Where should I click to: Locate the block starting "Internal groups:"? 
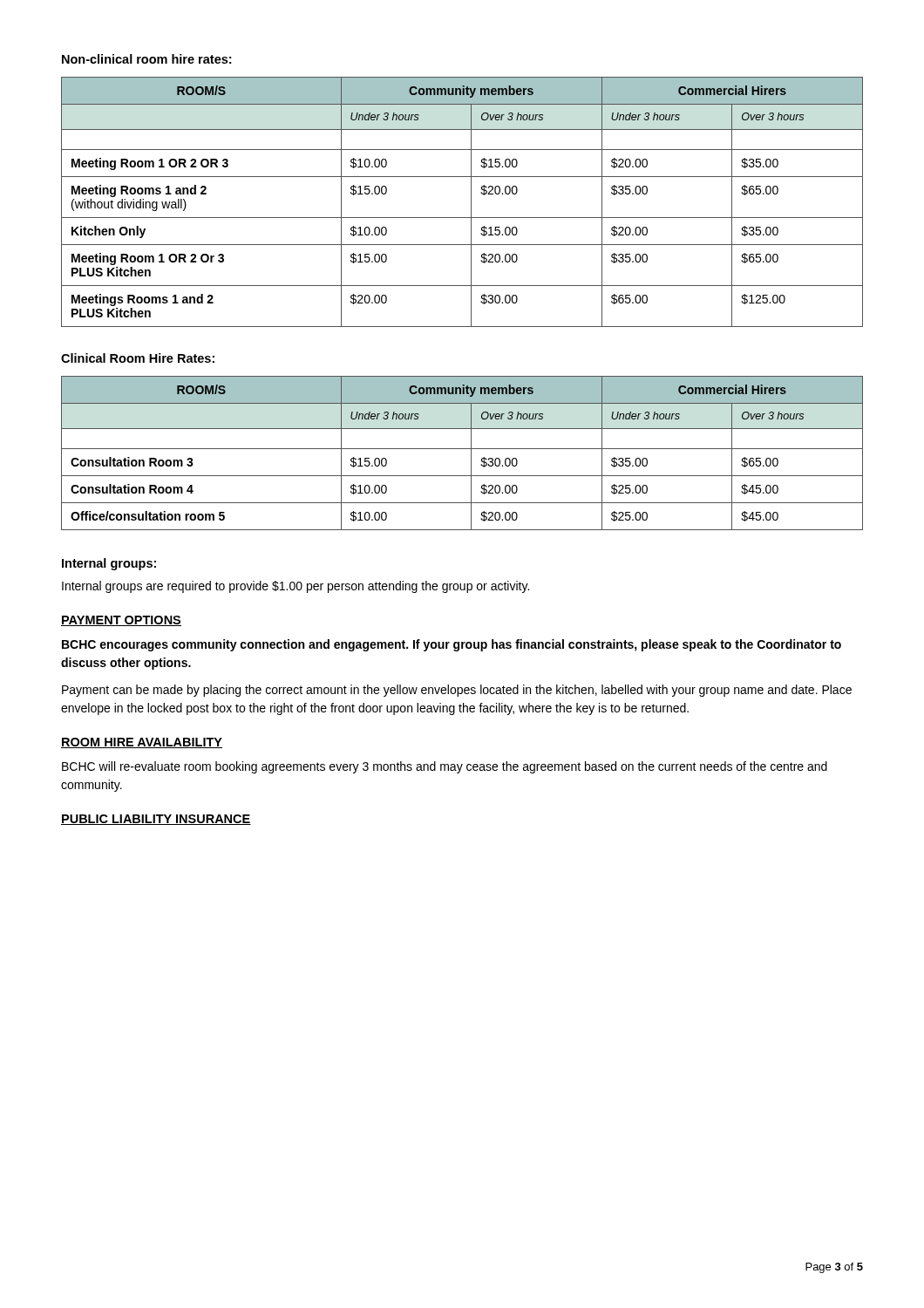tap(109, 563)
